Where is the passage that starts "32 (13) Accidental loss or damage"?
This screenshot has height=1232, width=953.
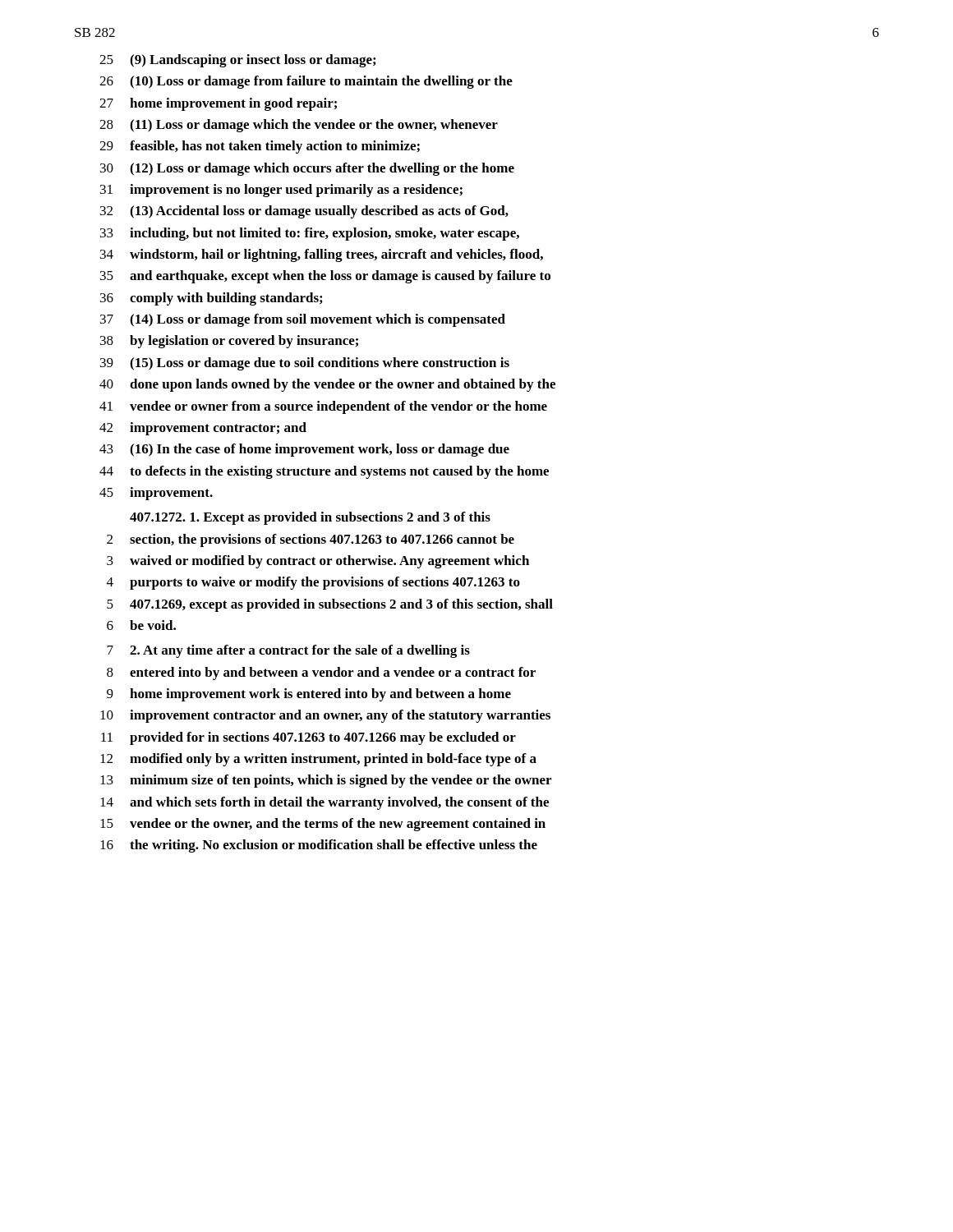tap(476, 212)
